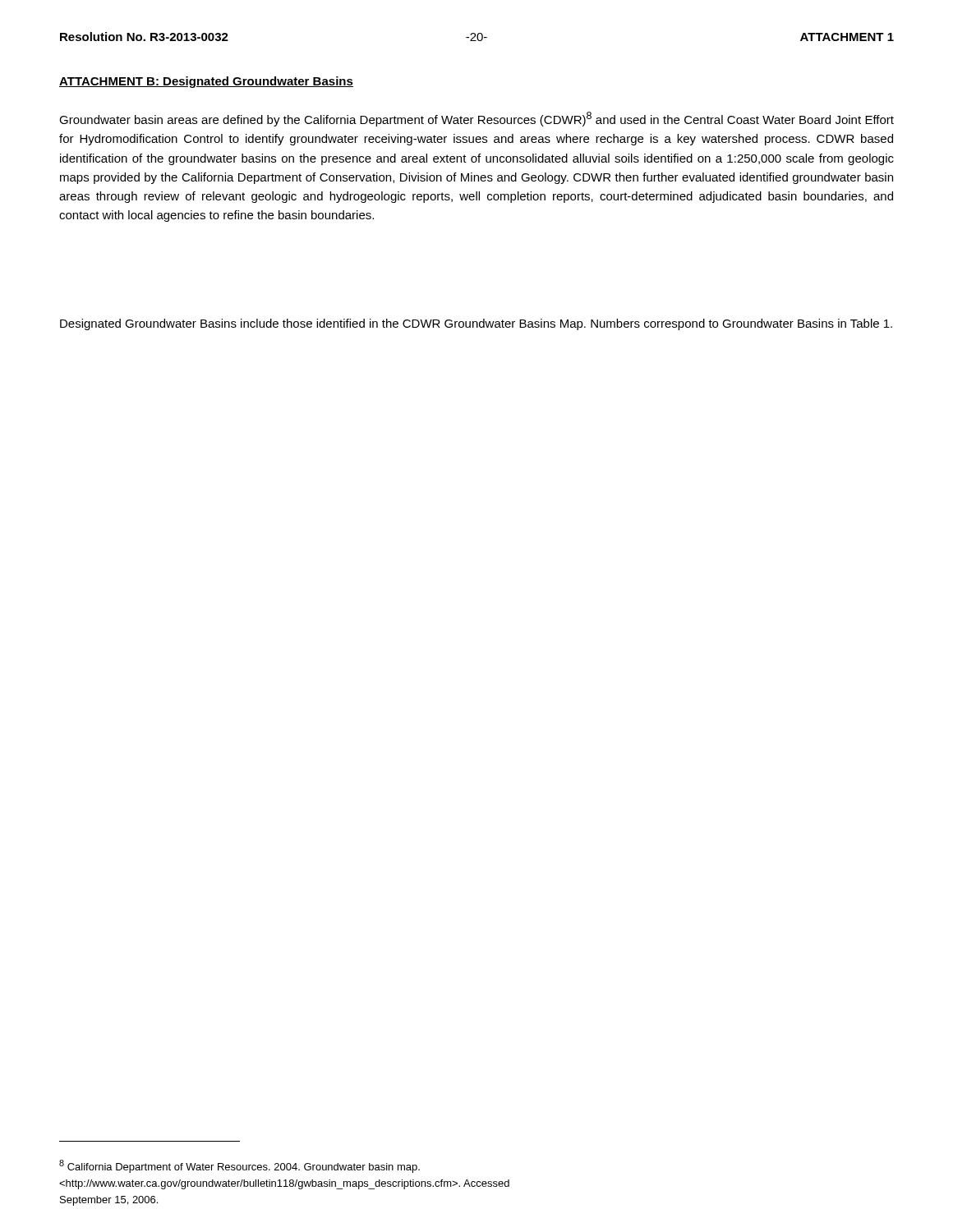Image resolution: width=953 pixels, height=1232 pixels.
Task: Point to "ATTACHMENT B: Designated Groundwater Basins"
Action: [206, 81]
